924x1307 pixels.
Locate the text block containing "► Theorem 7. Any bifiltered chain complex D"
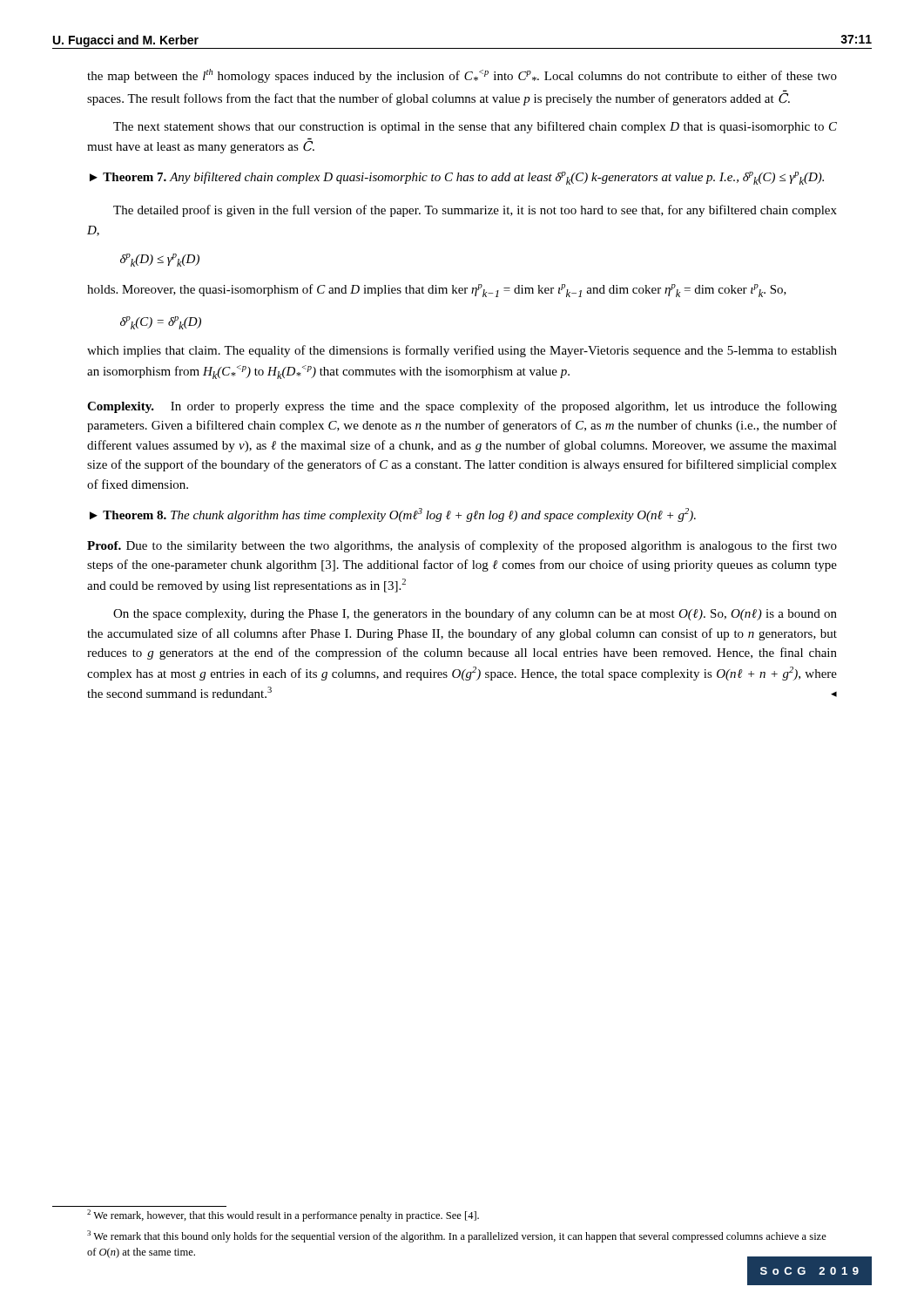click(x=456, y=178)
